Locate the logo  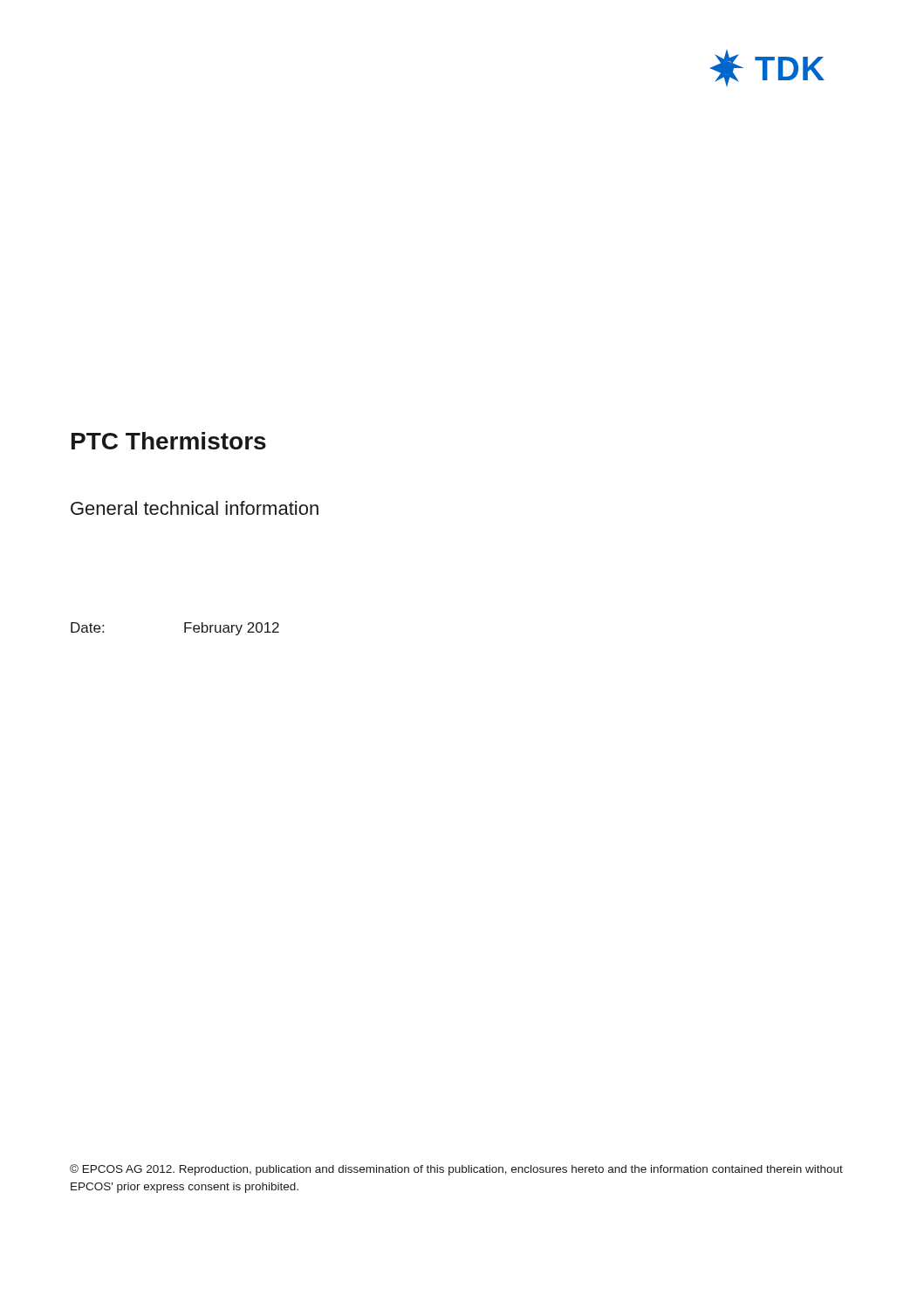point(783,75)
